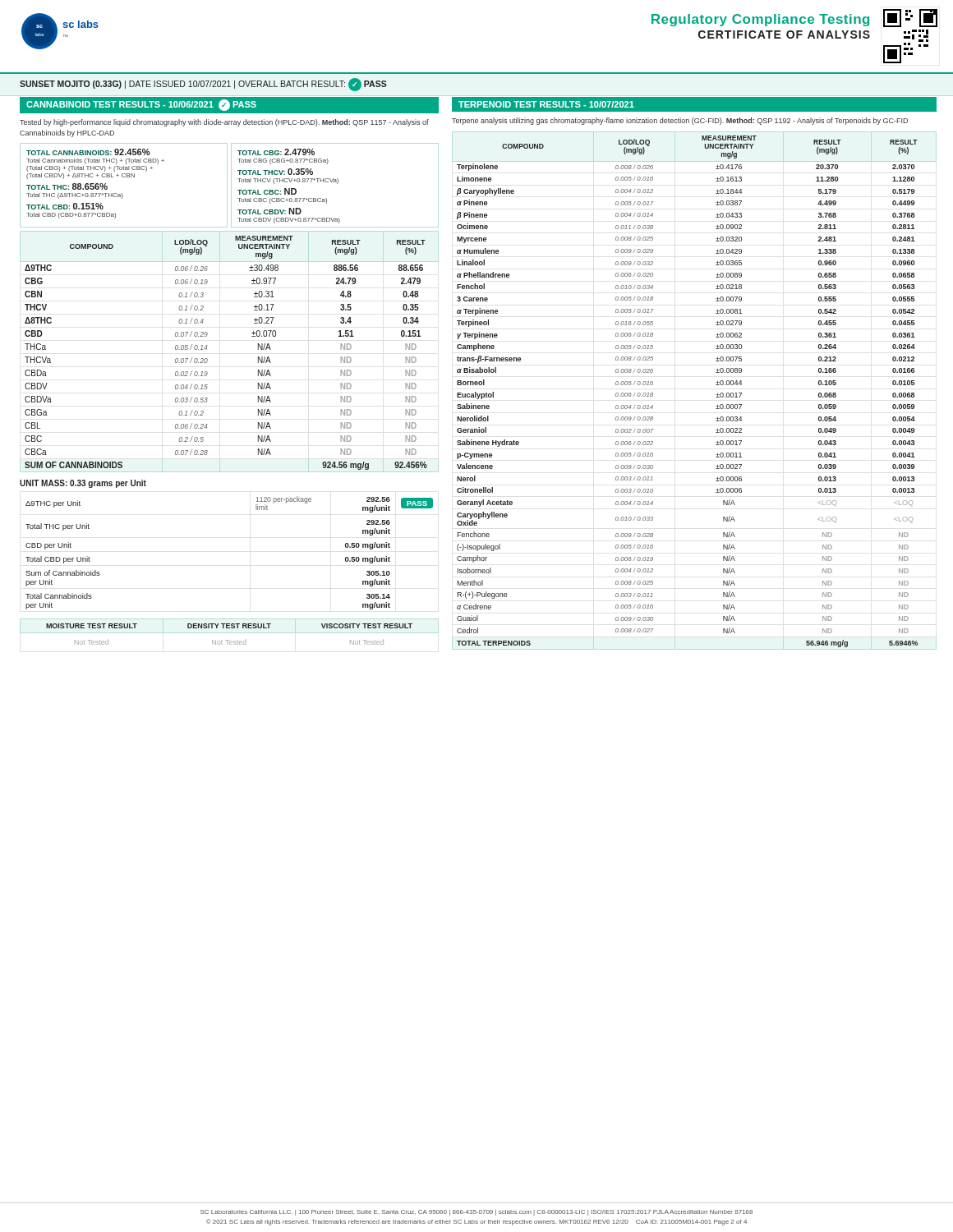Click on the table containing "VISCOSITY TEST RESULT"
The width and height of the screenshot is (953, 1232).
click(229, 635)
